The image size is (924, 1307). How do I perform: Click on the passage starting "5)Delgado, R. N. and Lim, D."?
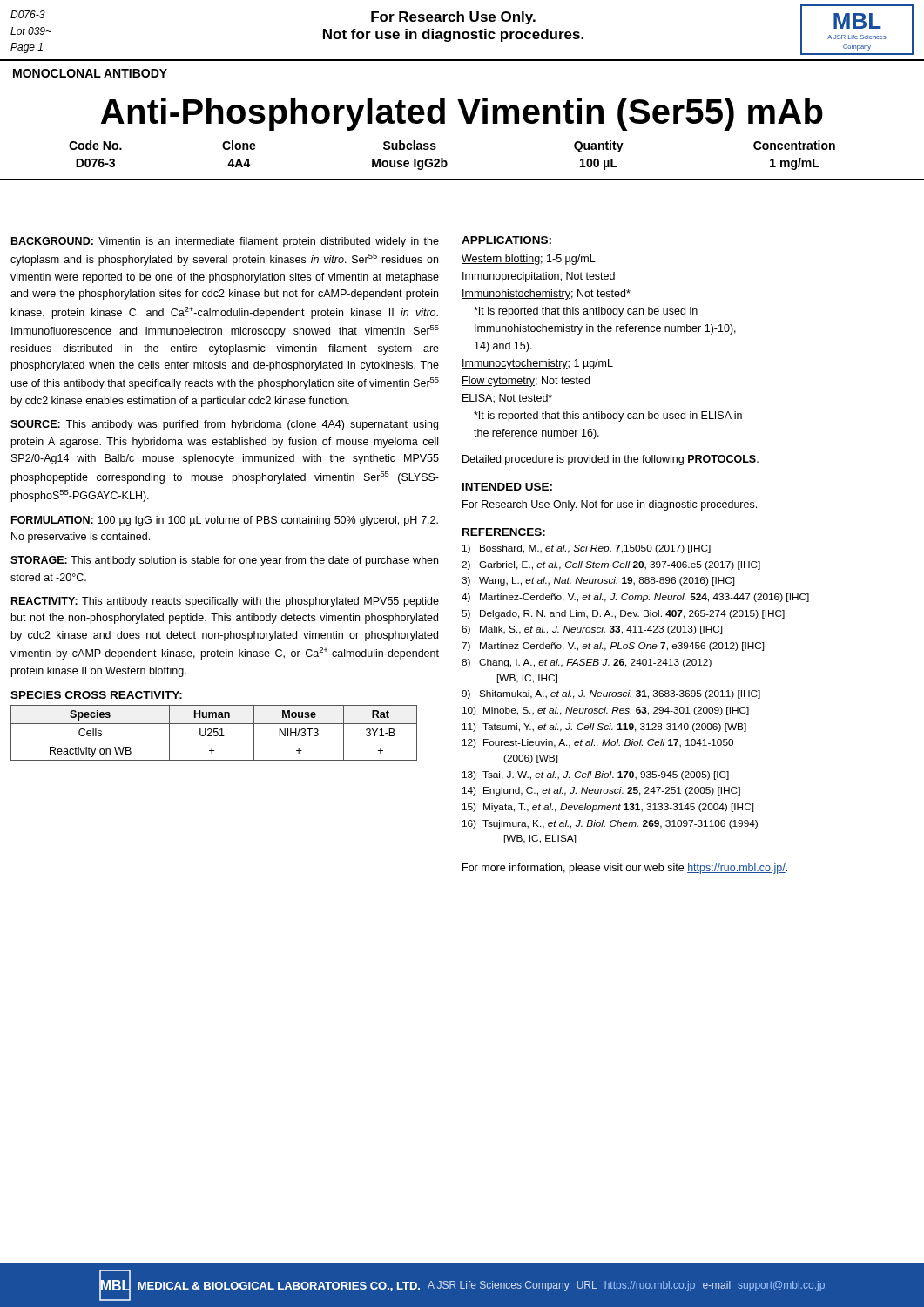[x=623, y=614]
